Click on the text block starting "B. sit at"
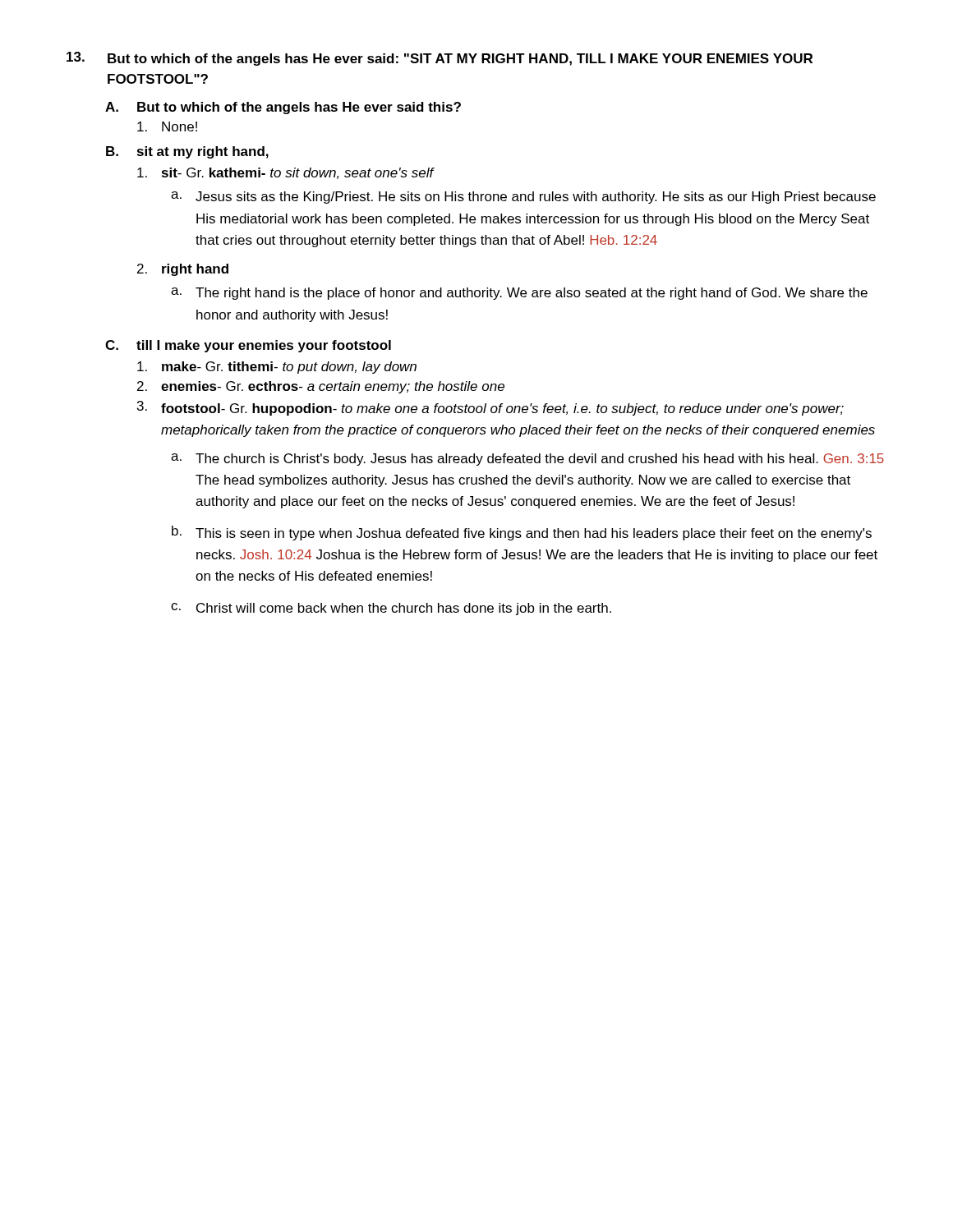The width and height of the screenshot is (953, 1232). pyautogui.click(x=187, y=152)
